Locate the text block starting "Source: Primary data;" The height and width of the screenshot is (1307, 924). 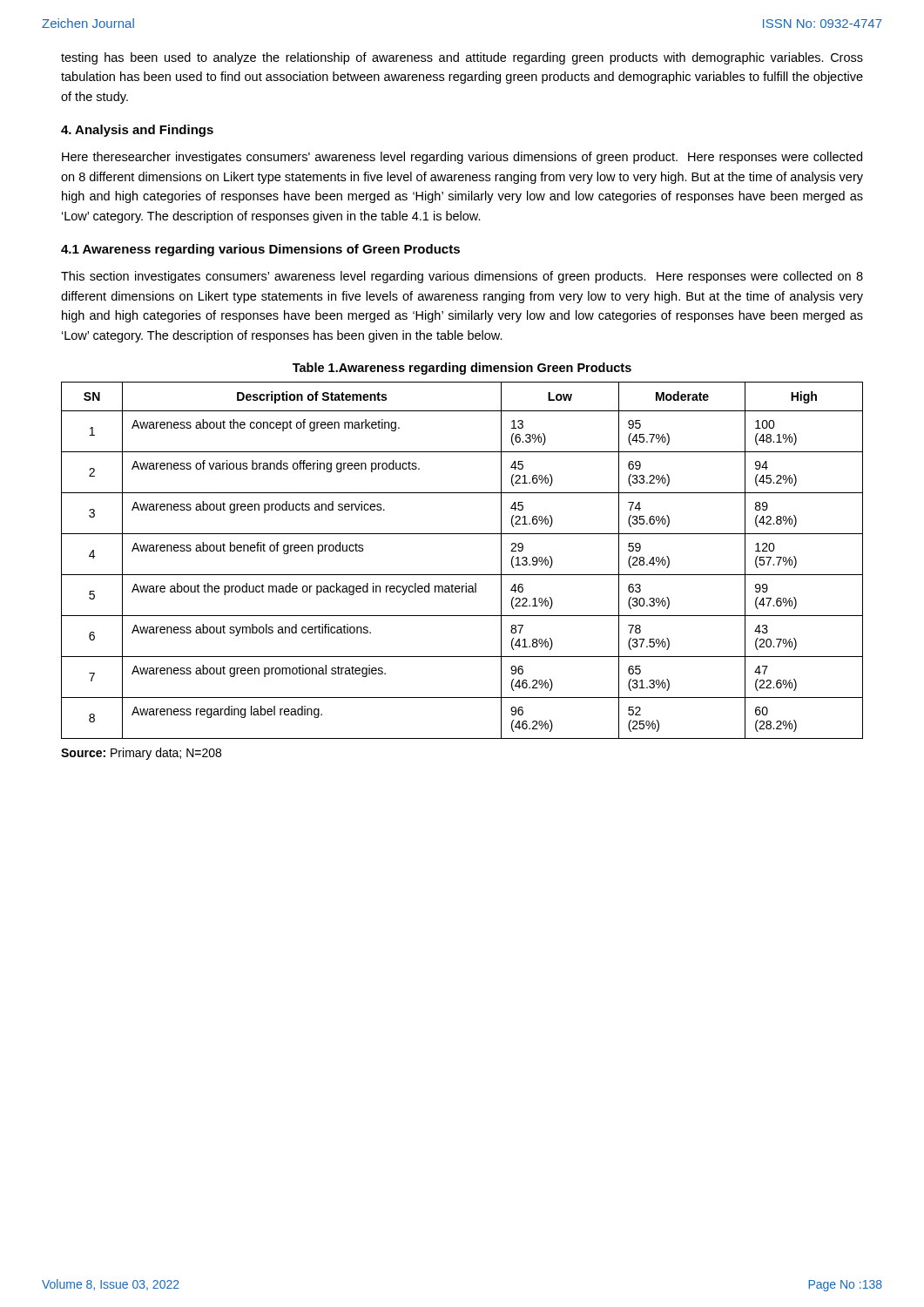coord(141,753)
